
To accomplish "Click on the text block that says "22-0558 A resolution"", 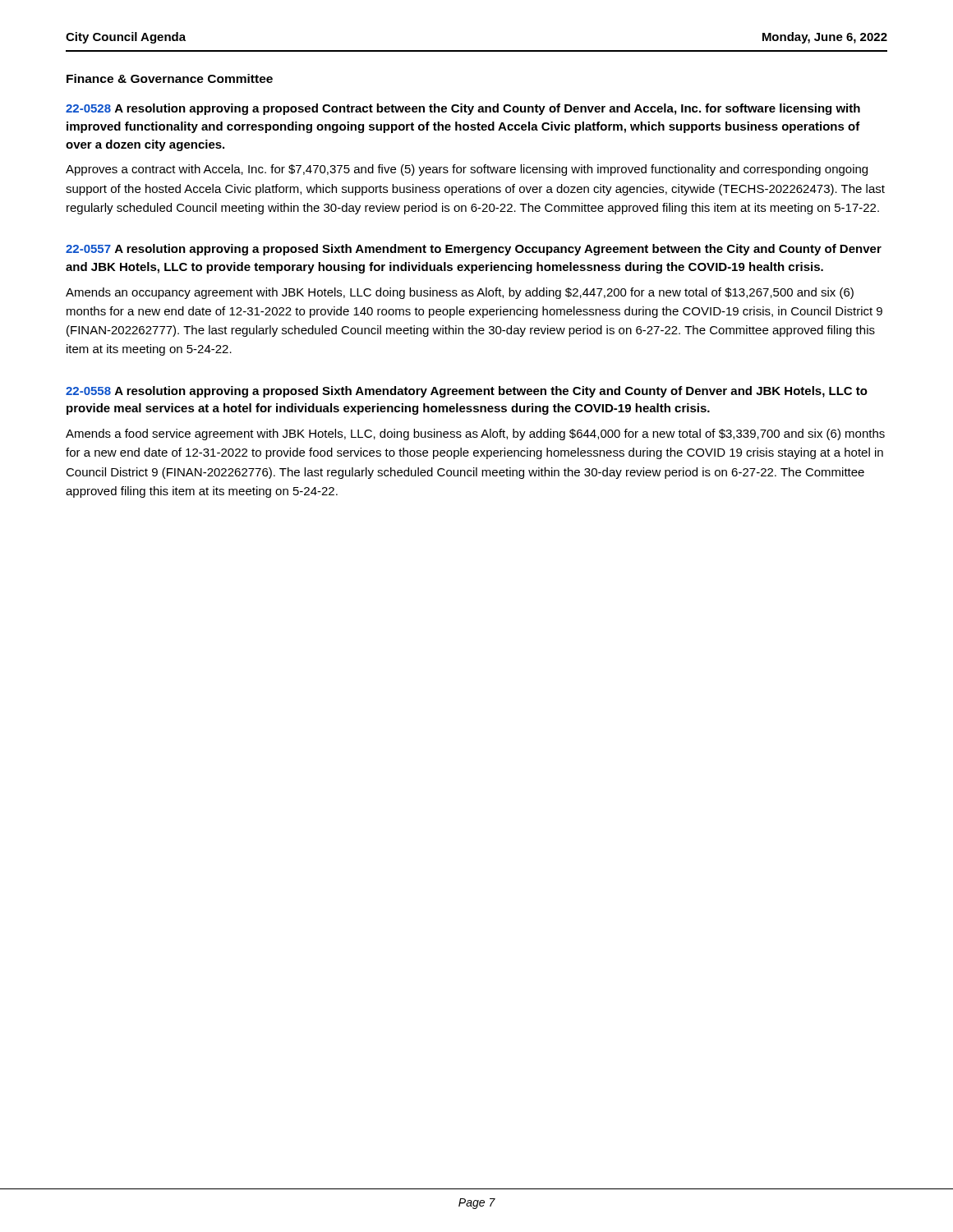I will pyautogui.click(x=467, y=399).
